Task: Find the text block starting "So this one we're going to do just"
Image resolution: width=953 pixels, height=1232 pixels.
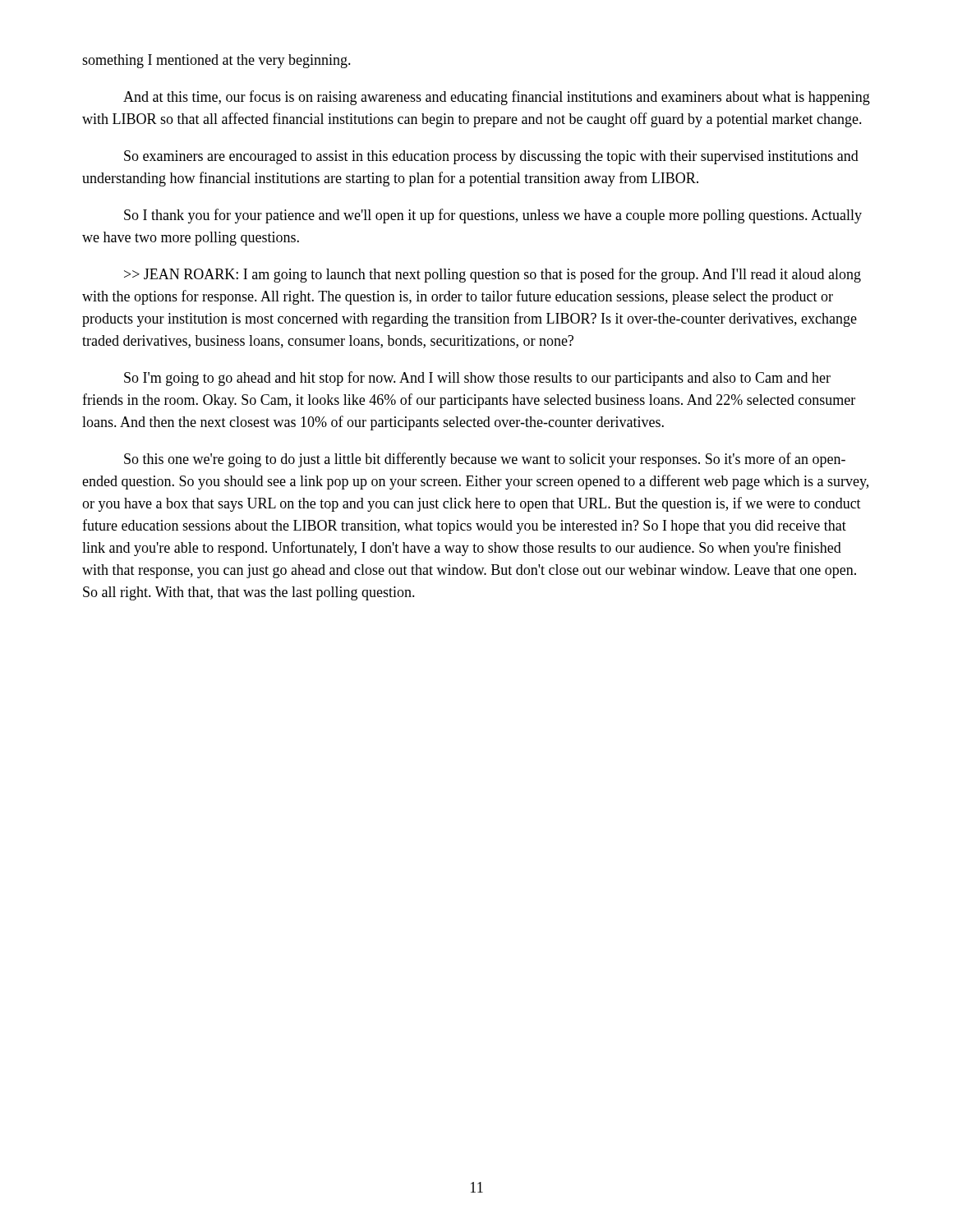Action: point(476,526)
